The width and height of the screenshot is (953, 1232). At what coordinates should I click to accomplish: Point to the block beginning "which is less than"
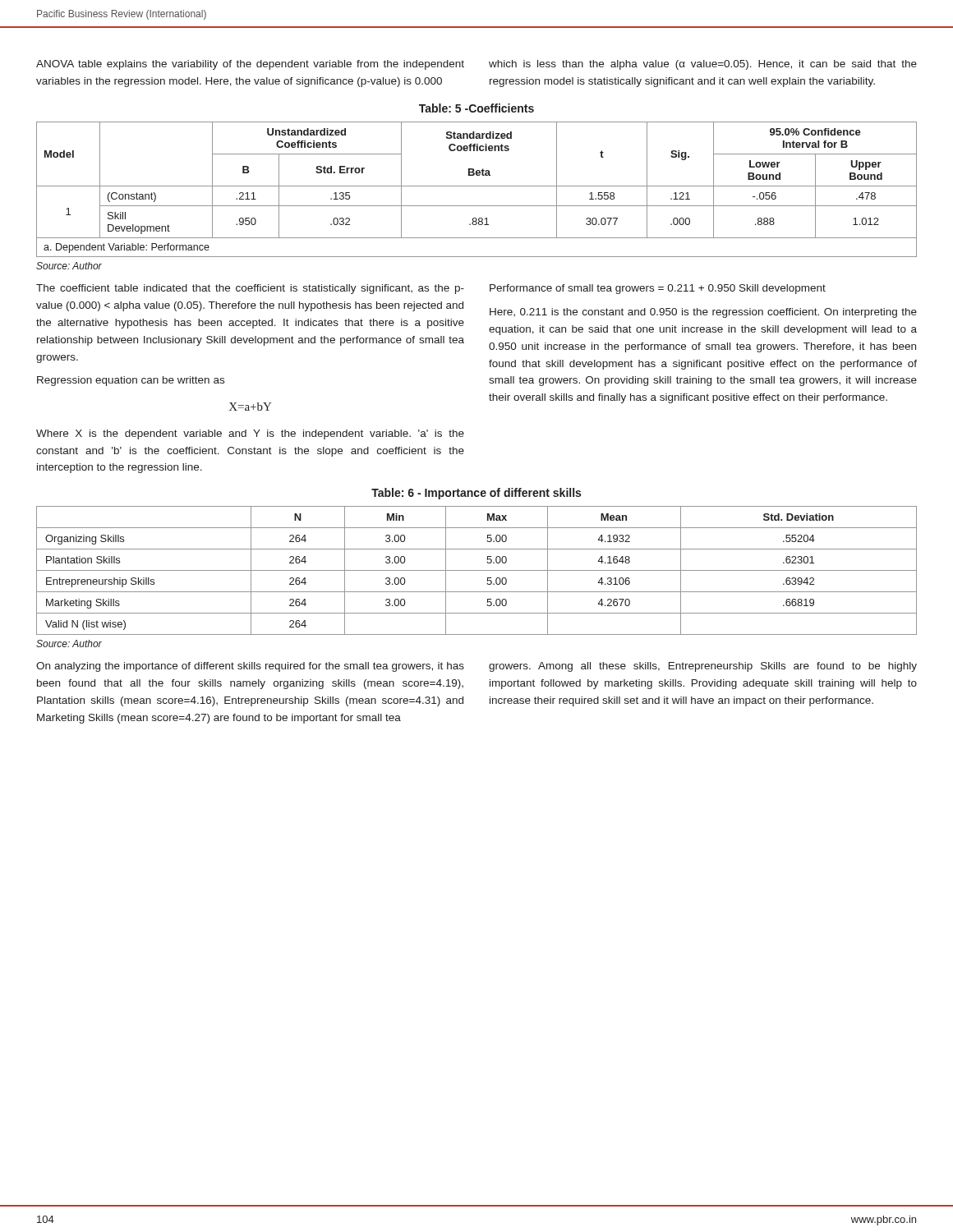click(x=703, y=72)
